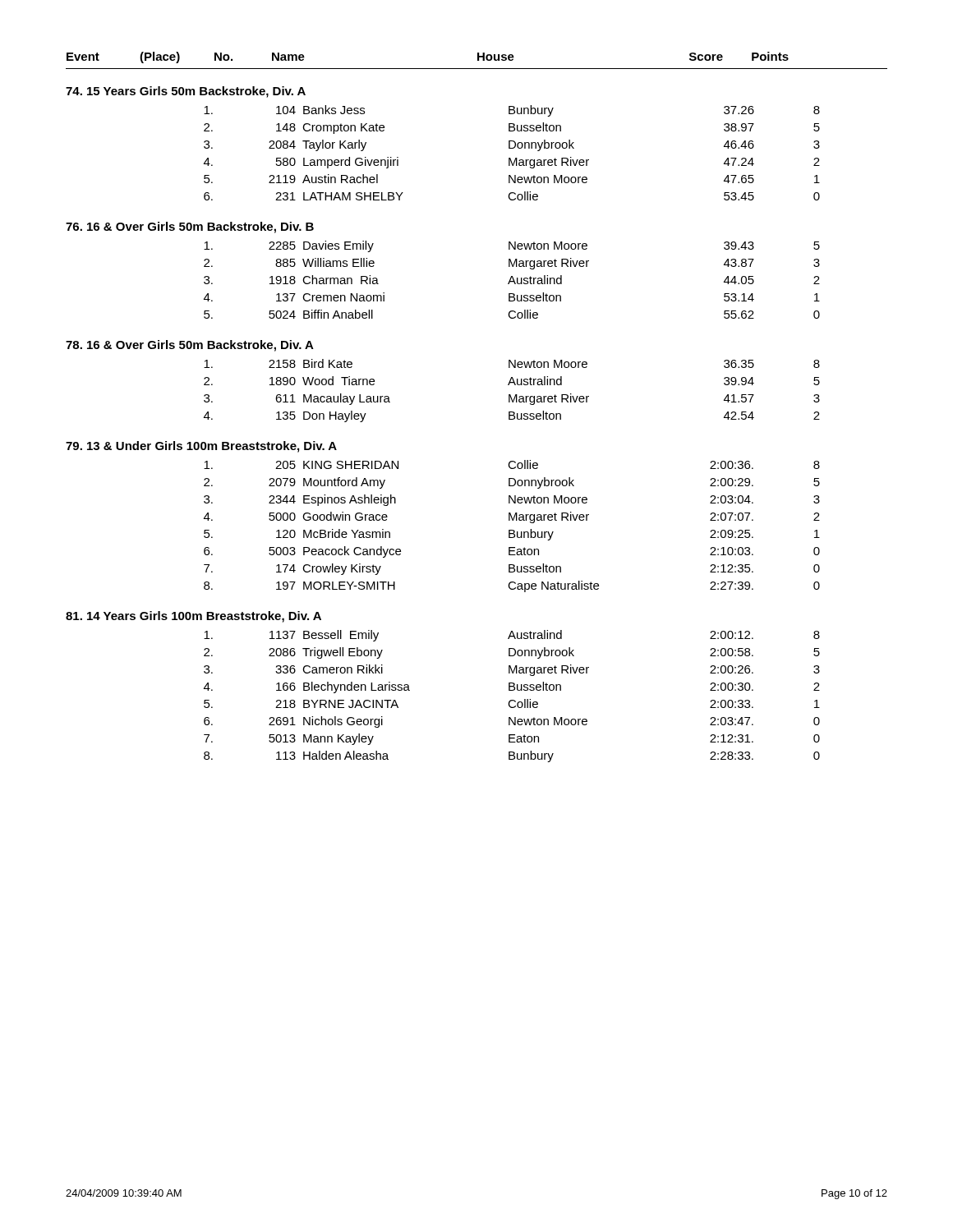Click the section header that begins "76. 16 & Over"

point(190,226)
